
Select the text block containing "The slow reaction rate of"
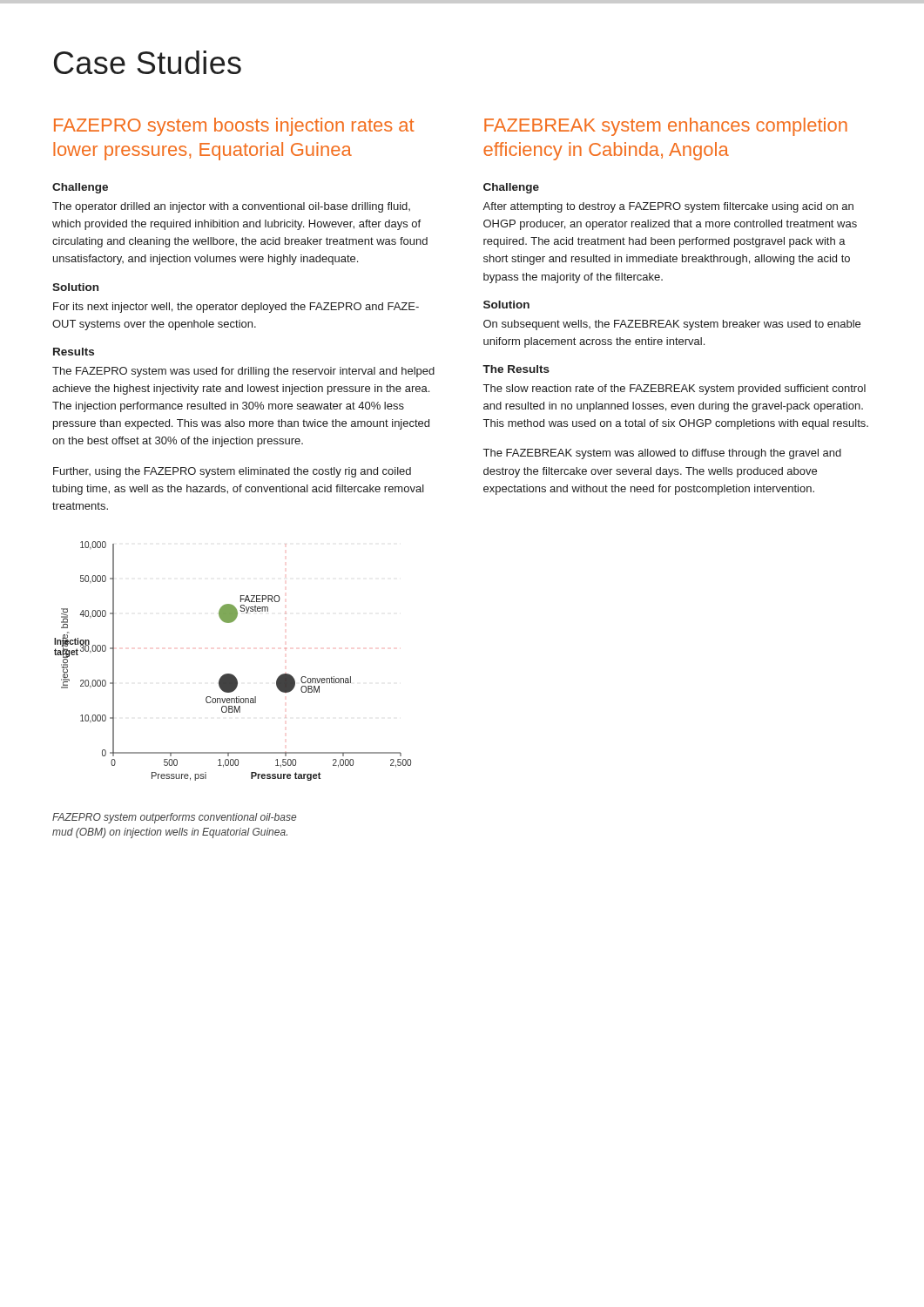tap(677, 406)
